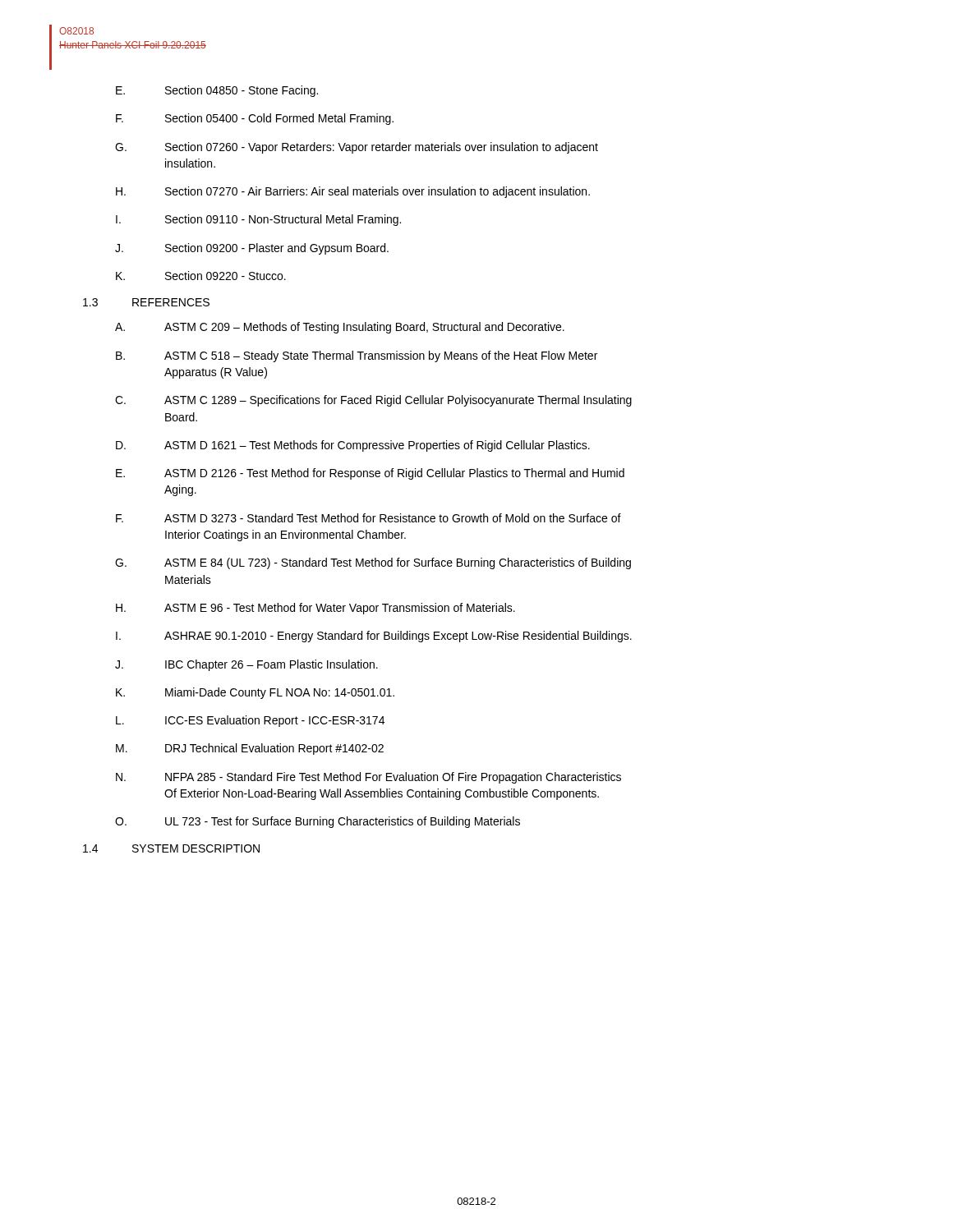
Task: Select the list item that reads "I. Section 09110 - Non-Structural"
Action: [x=258, y=220]
